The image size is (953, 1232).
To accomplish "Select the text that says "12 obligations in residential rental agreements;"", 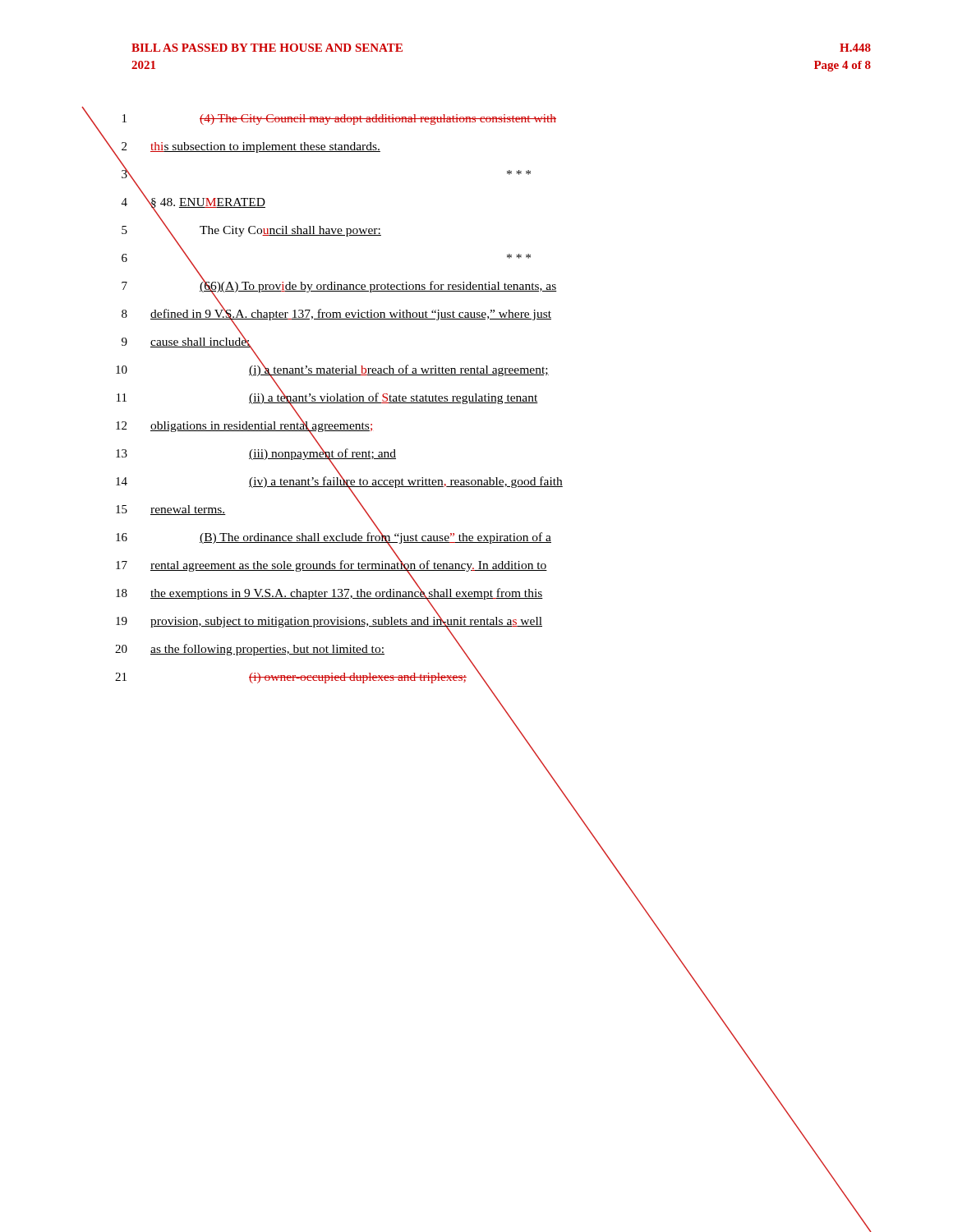I will coord(244,425).
